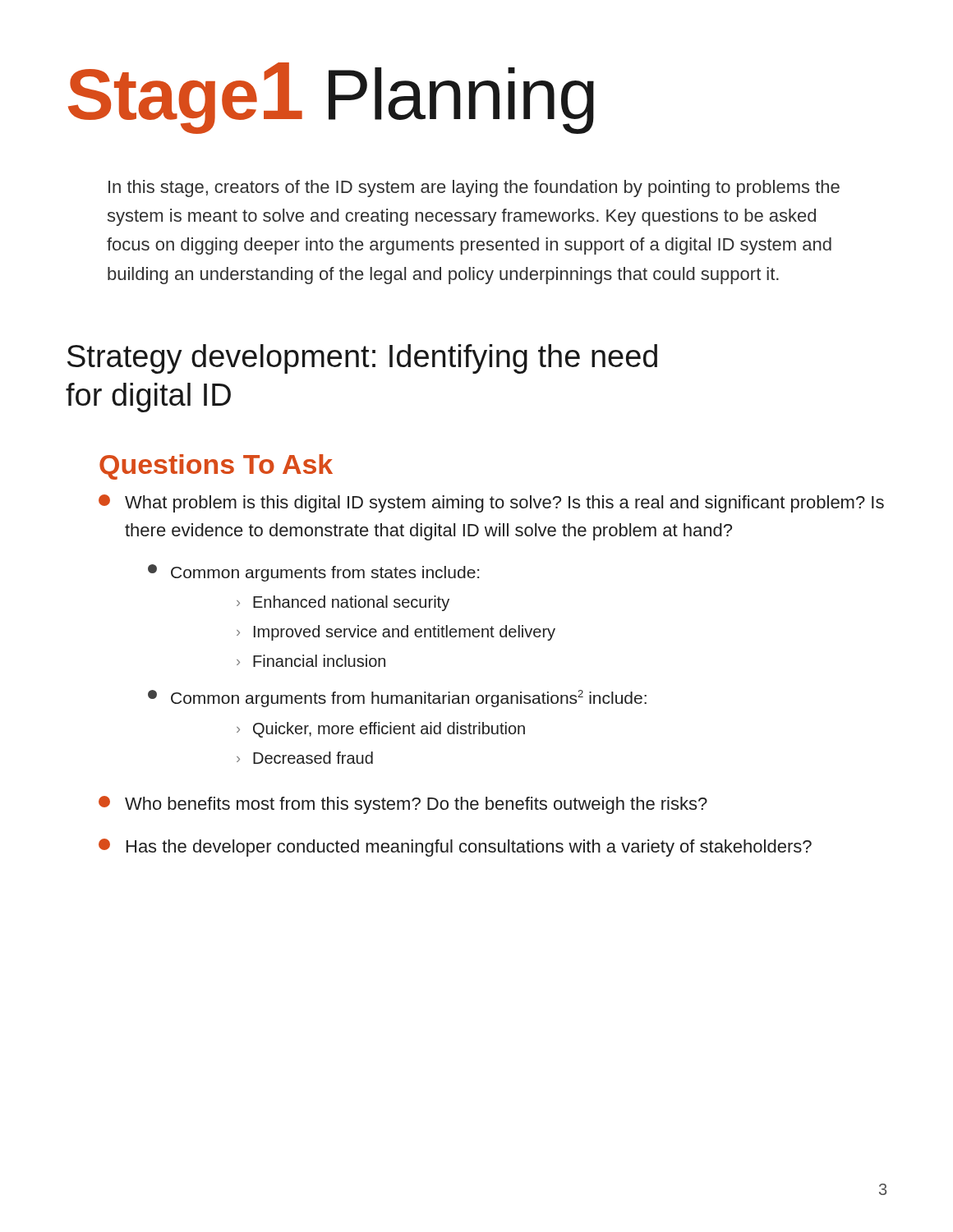The height and width of the screenshot is (1232, 953).
Task: Find the text block starting "› Quicker, more efficient"
Action: (x=381, y=728)
